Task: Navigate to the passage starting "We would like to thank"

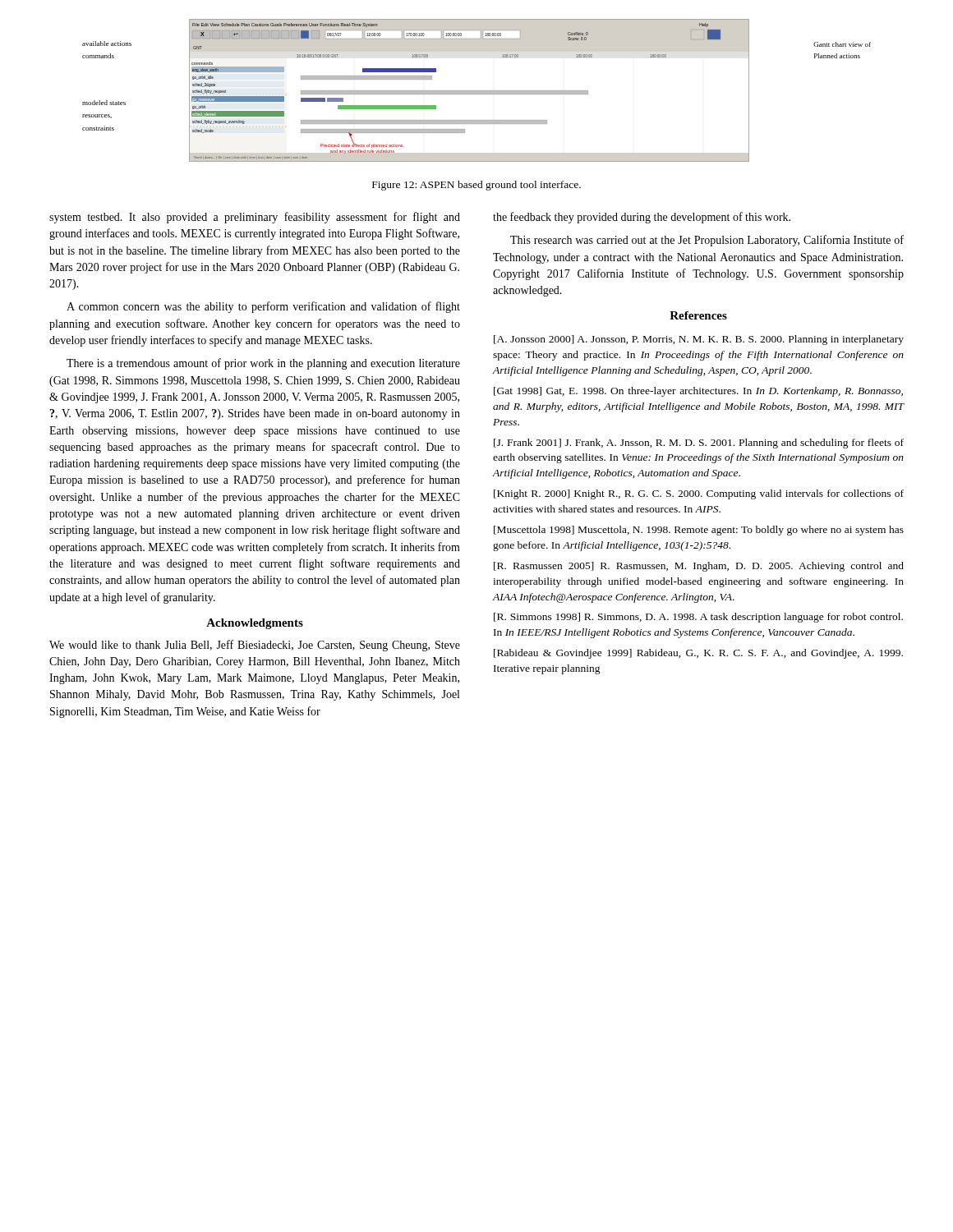Action: (255, 679)
